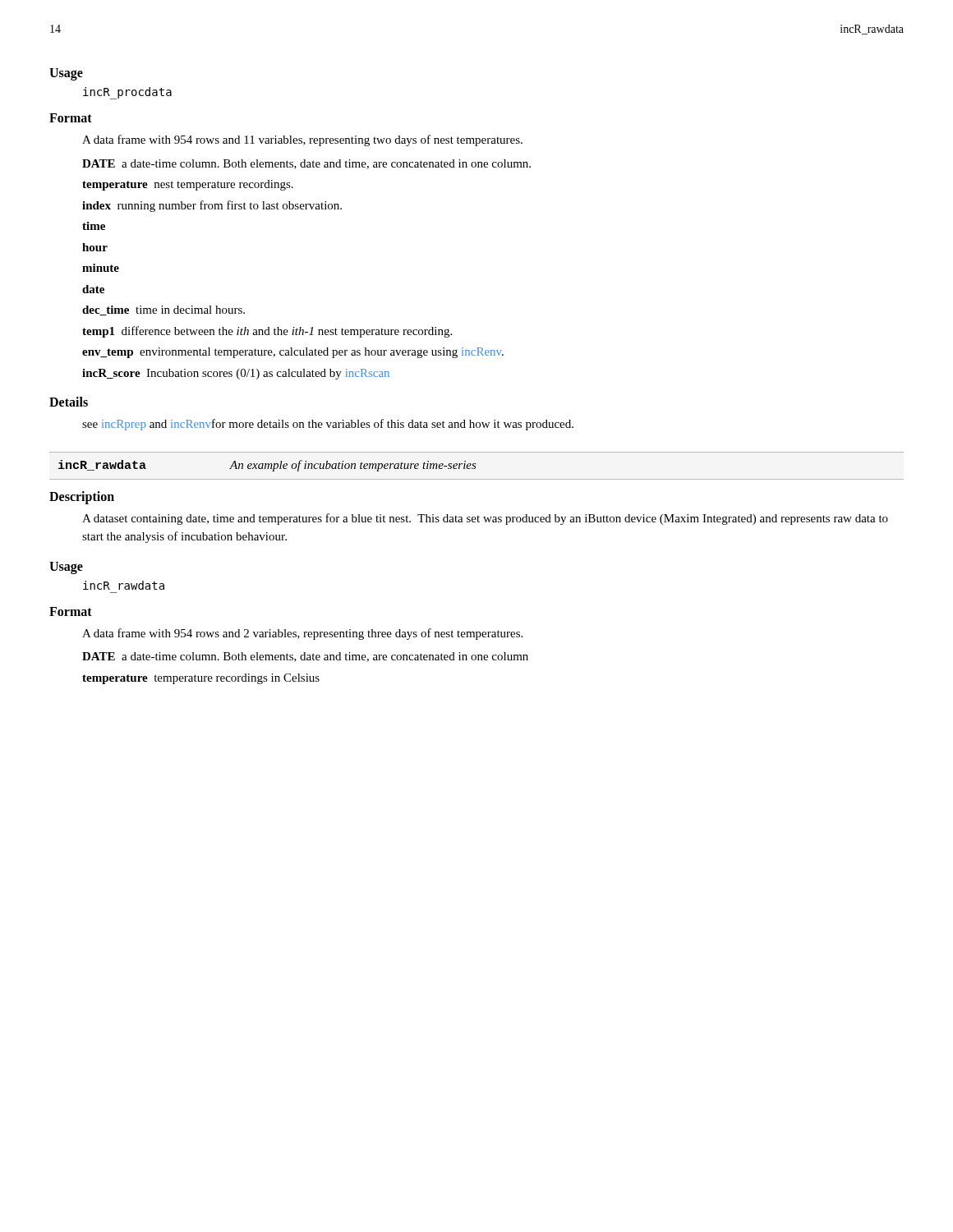Locate the text starting "A dataset containing date, time and temperatures"
This screenshot has width=953, height=1232.
coord(485,527)
